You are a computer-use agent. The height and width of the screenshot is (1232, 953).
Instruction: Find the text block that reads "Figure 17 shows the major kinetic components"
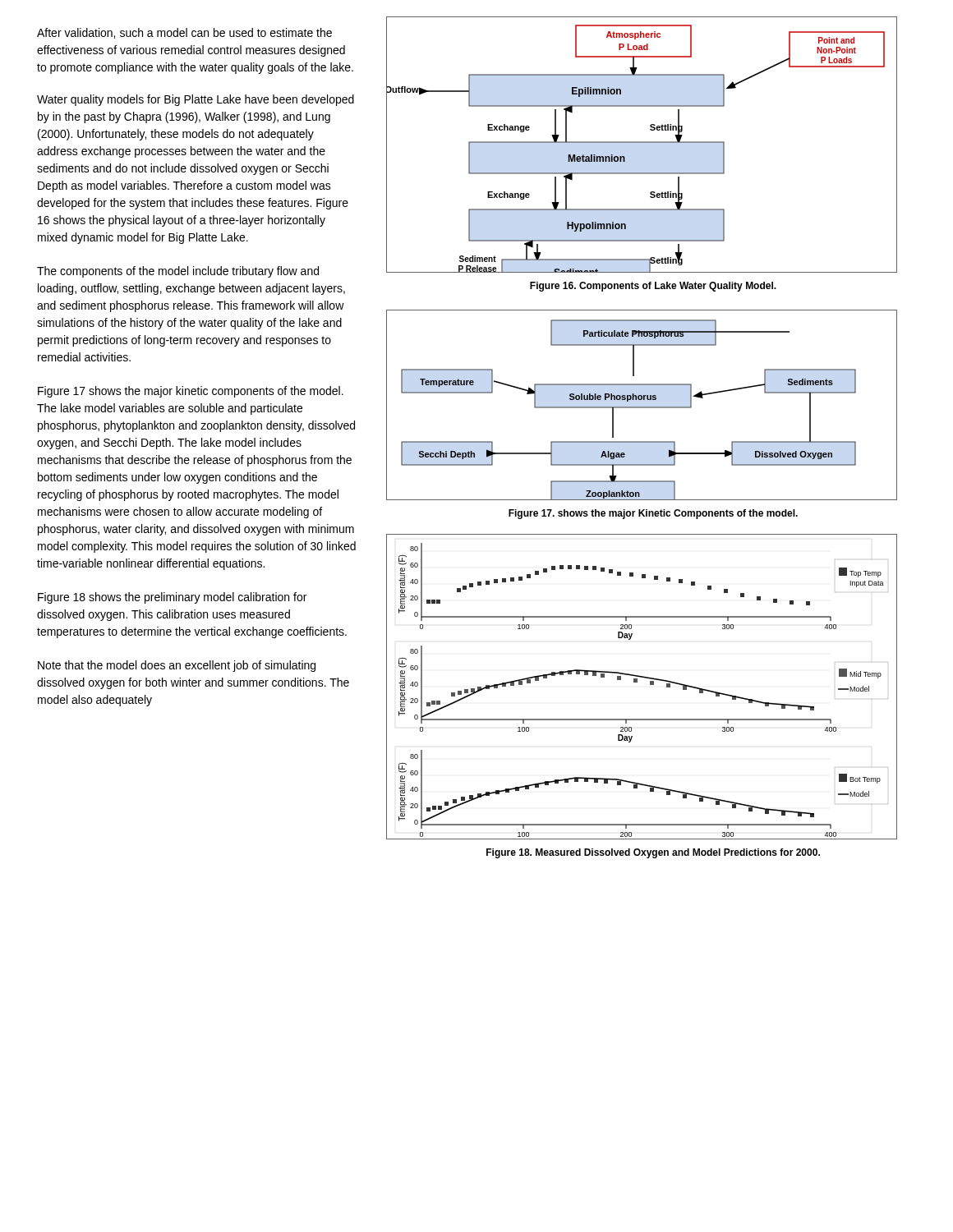(x=197, y=477)
